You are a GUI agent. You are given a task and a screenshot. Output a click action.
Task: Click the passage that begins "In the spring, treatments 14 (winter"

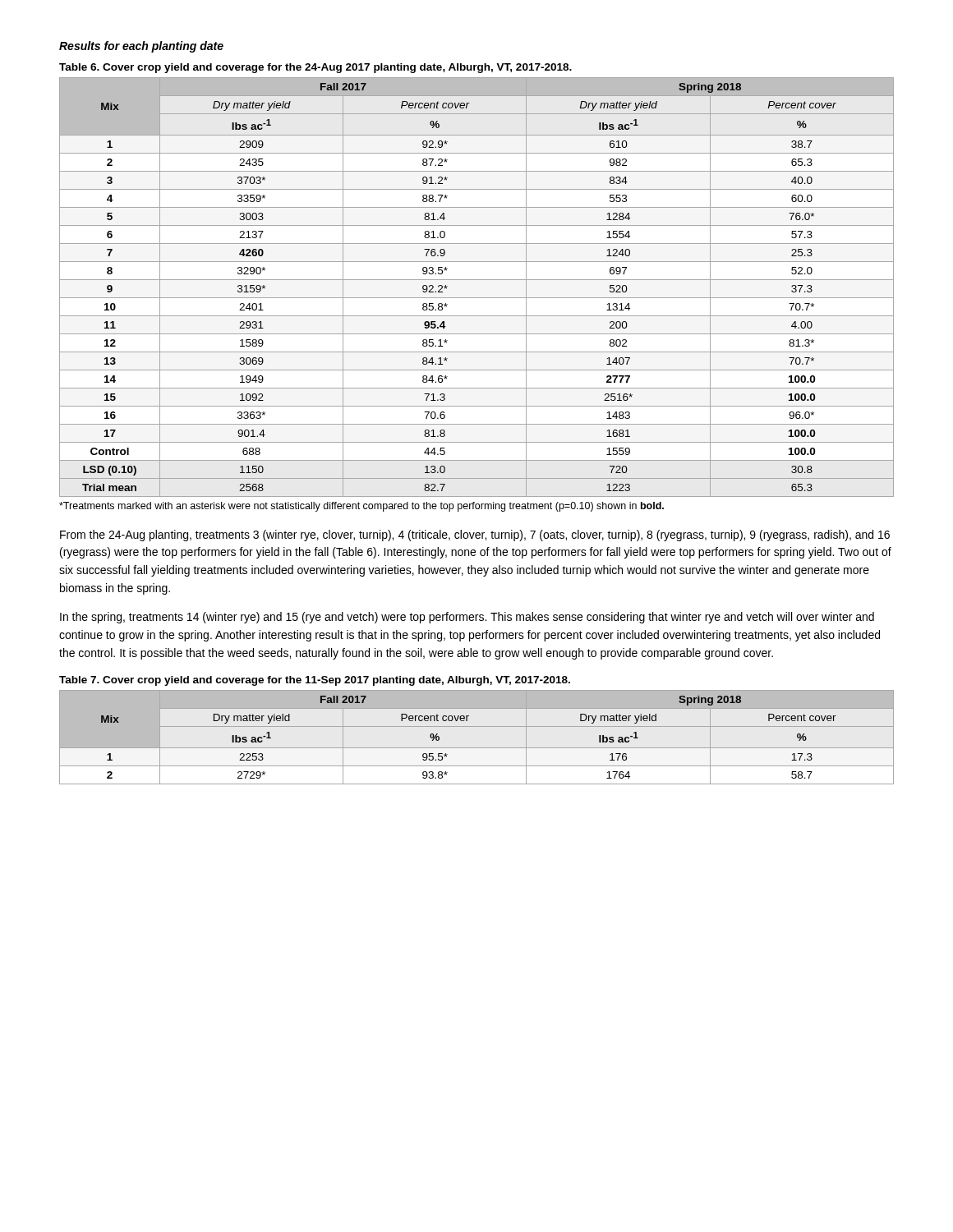pyautogui.click(x=470, y=635)
